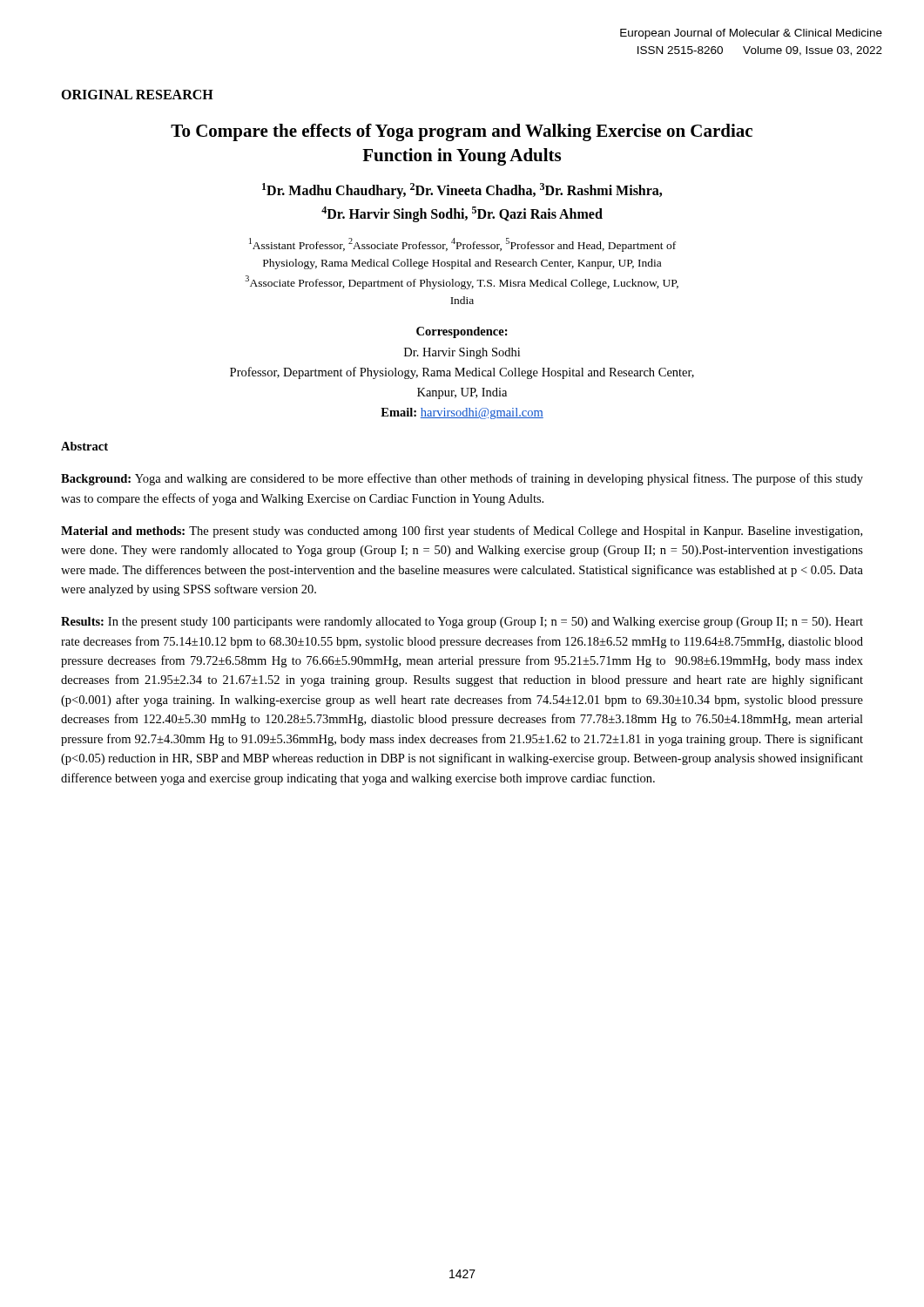Select the text block containing "1Assistant Professor, 2Associate Professor, 4Professor, 5Professor"

point(462,272)
